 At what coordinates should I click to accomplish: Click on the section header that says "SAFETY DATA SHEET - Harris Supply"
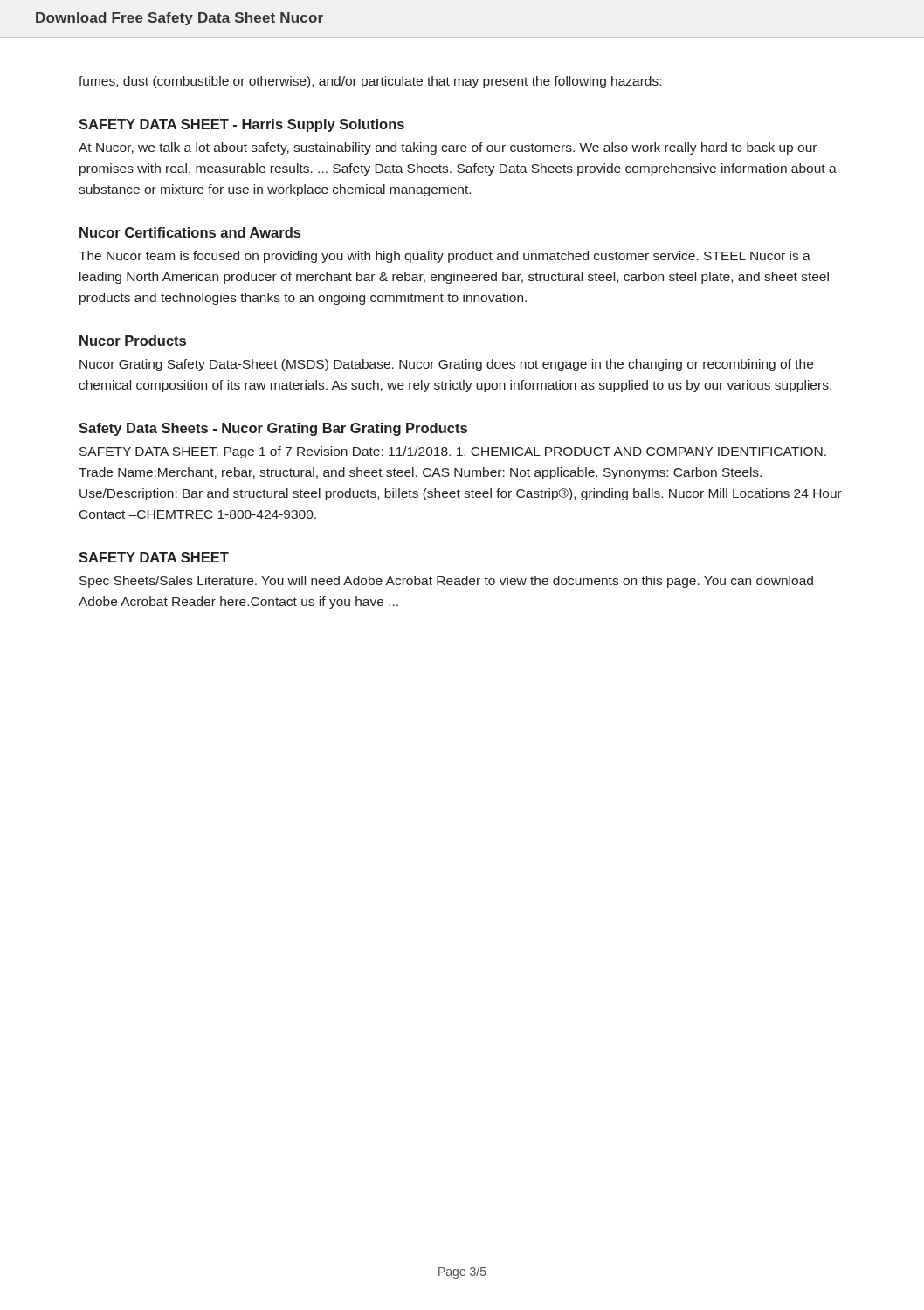click(242, 124)
